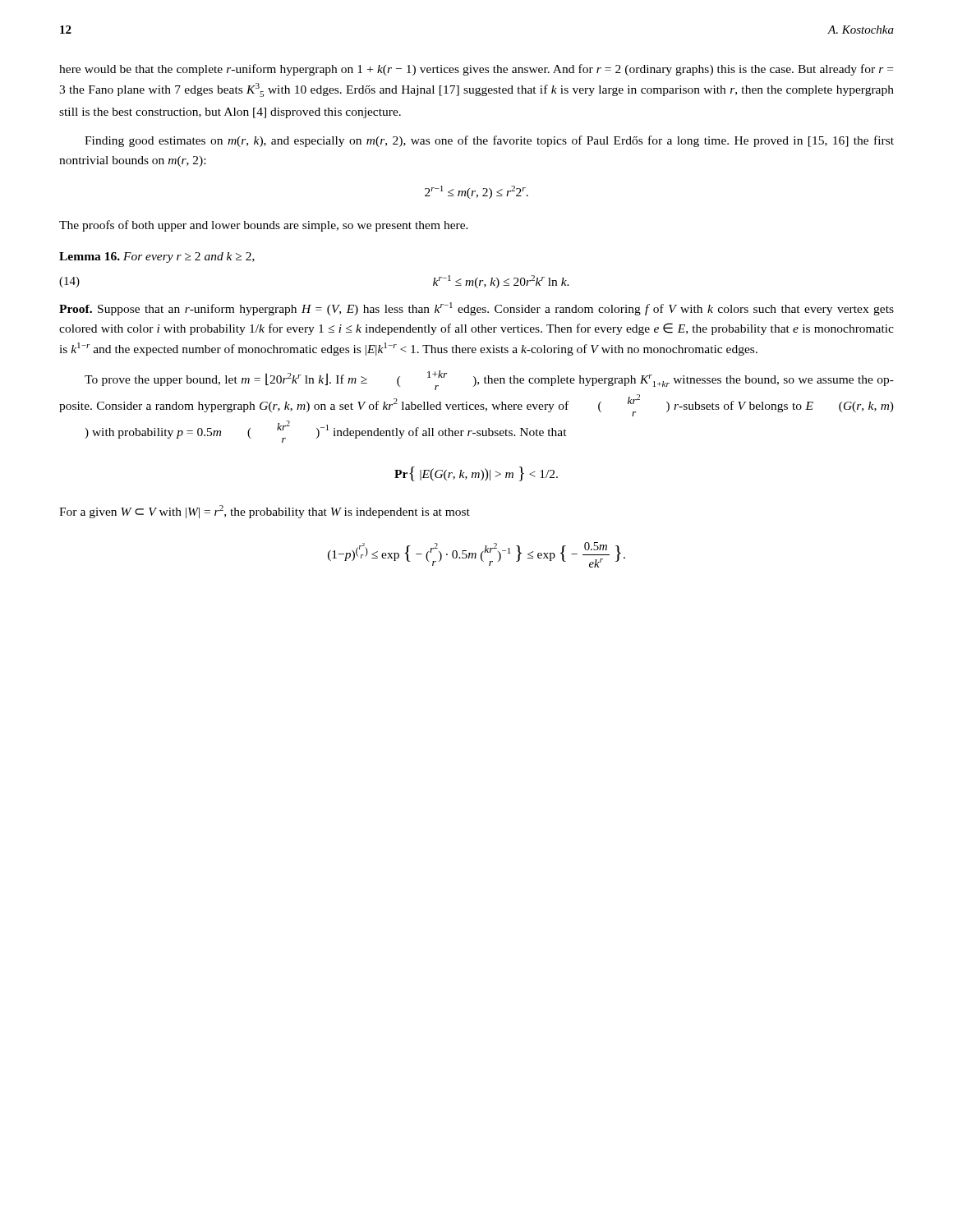The image size is (953, 1232).
Task: Navigate to the text block starting "Proof. Suppose that an r-uniform"
Action: [476, 372]
